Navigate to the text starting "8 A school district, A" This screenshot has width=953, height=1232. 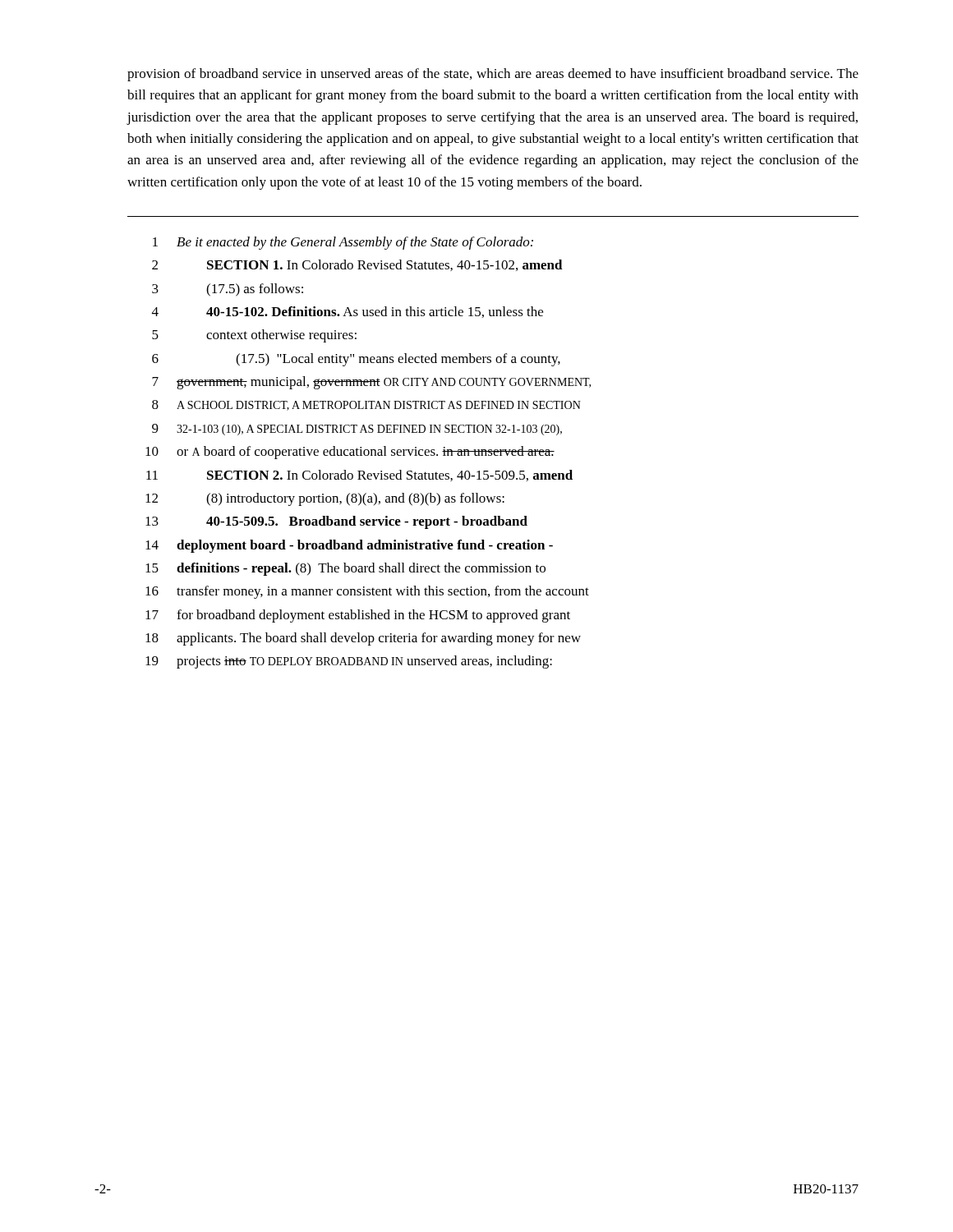(493, 405)
